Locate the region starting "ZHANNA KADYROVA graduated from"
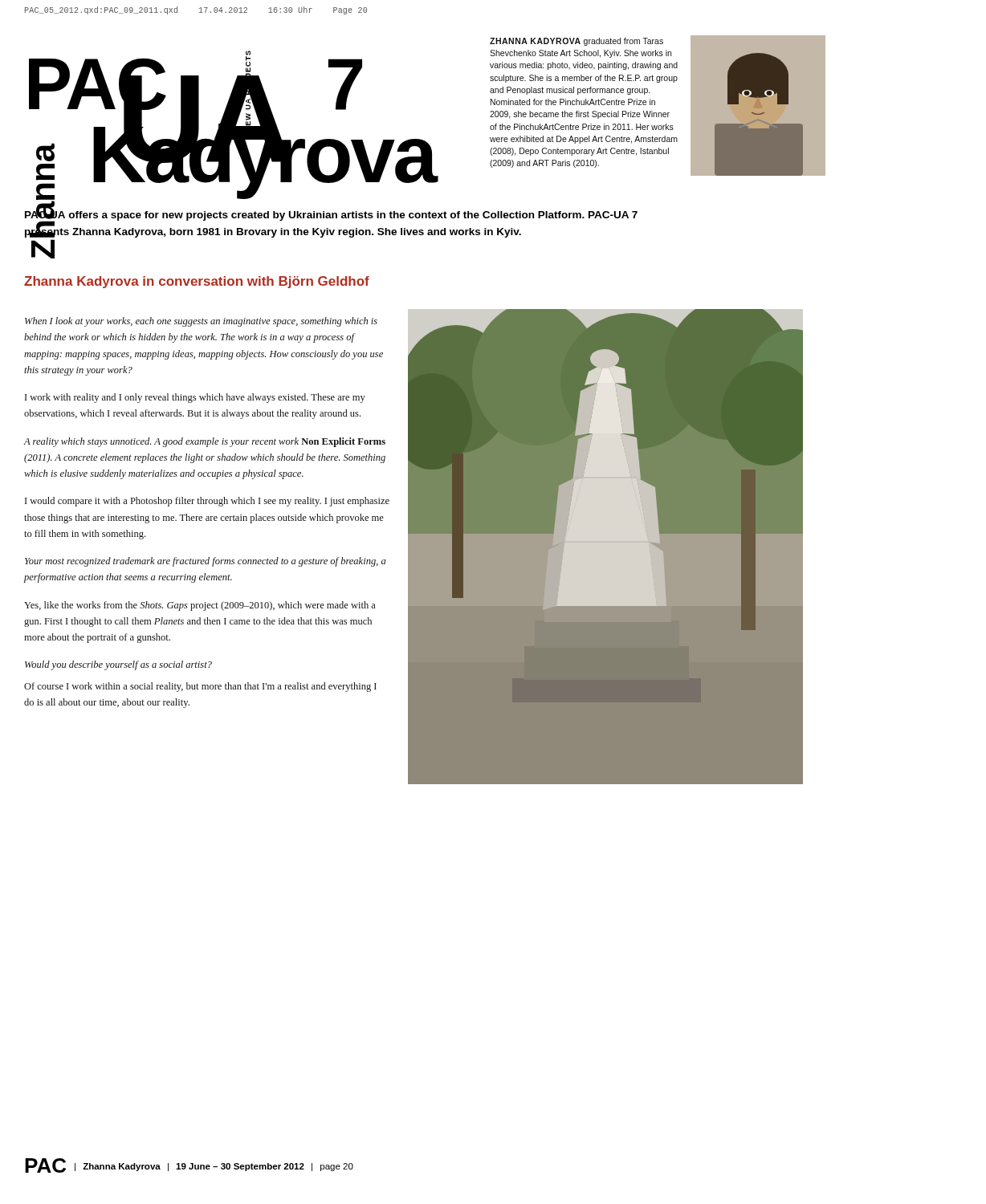Image resolution: width=986 pixels, height=1204 pixels. pyautogui.click(x=584, y=102)
